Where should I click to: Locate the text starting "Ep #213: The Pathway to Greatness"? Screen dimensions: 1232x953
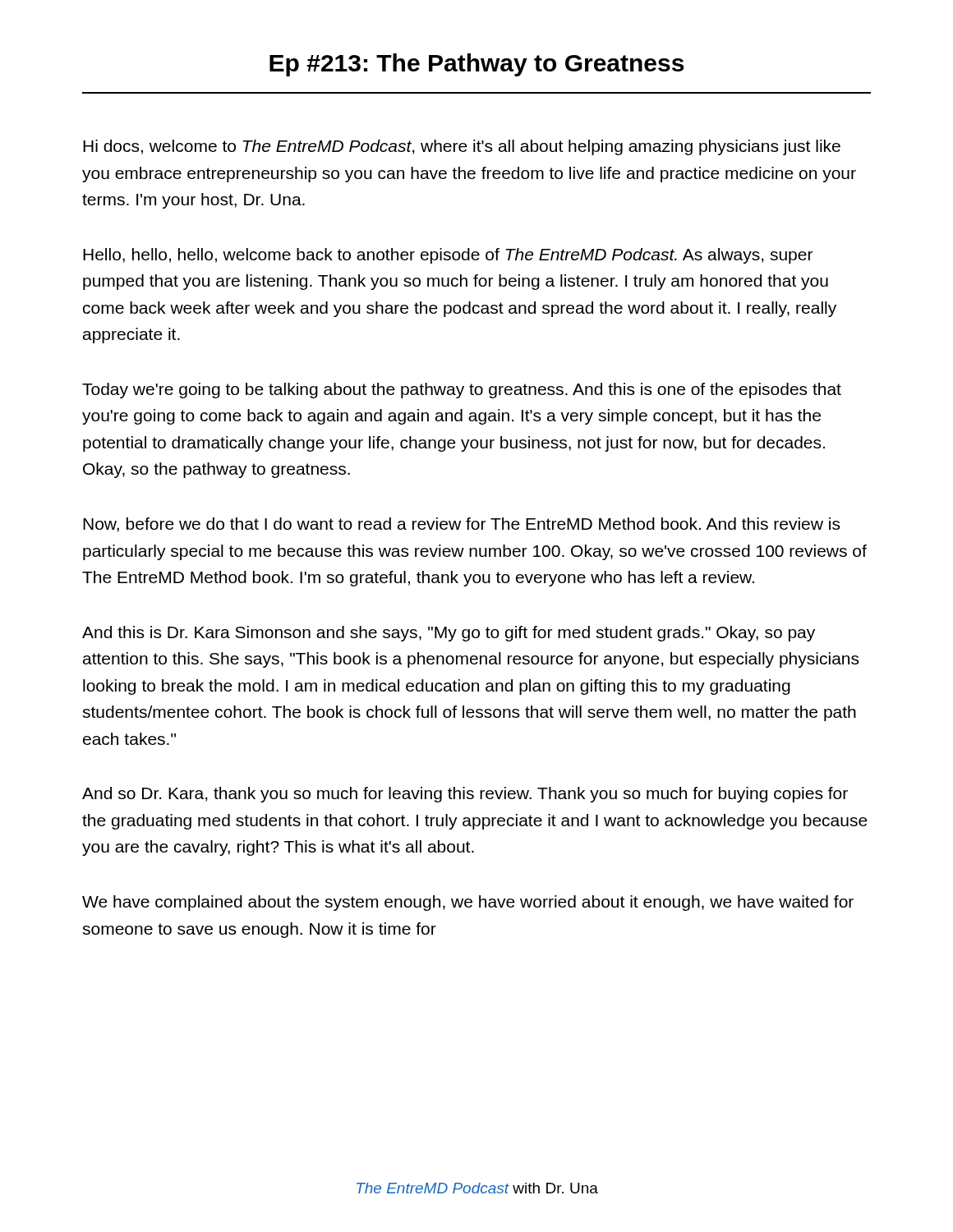[476, 63]
